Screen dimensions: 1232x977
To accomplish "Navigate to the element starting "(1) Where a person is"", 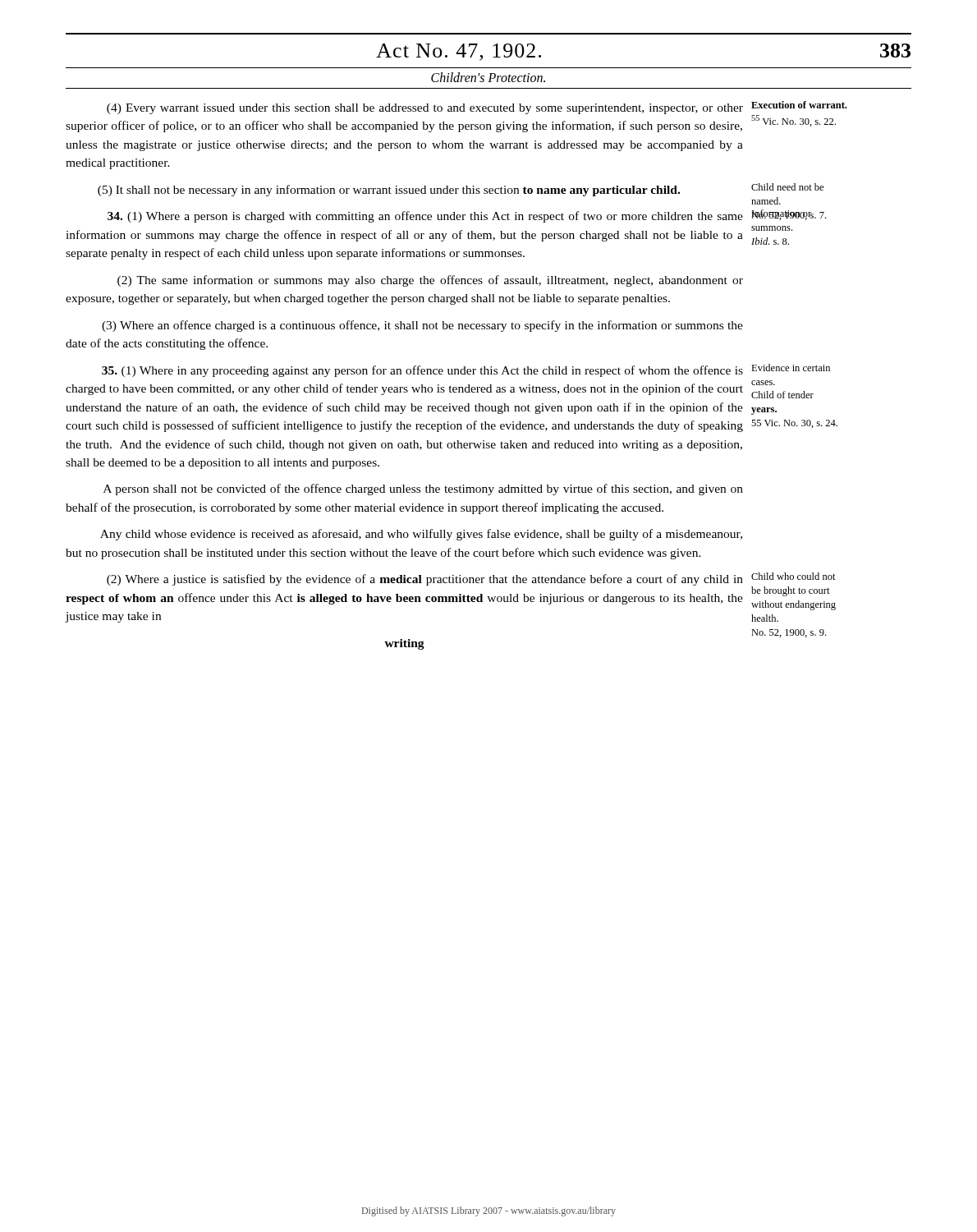I will point(488,234).
